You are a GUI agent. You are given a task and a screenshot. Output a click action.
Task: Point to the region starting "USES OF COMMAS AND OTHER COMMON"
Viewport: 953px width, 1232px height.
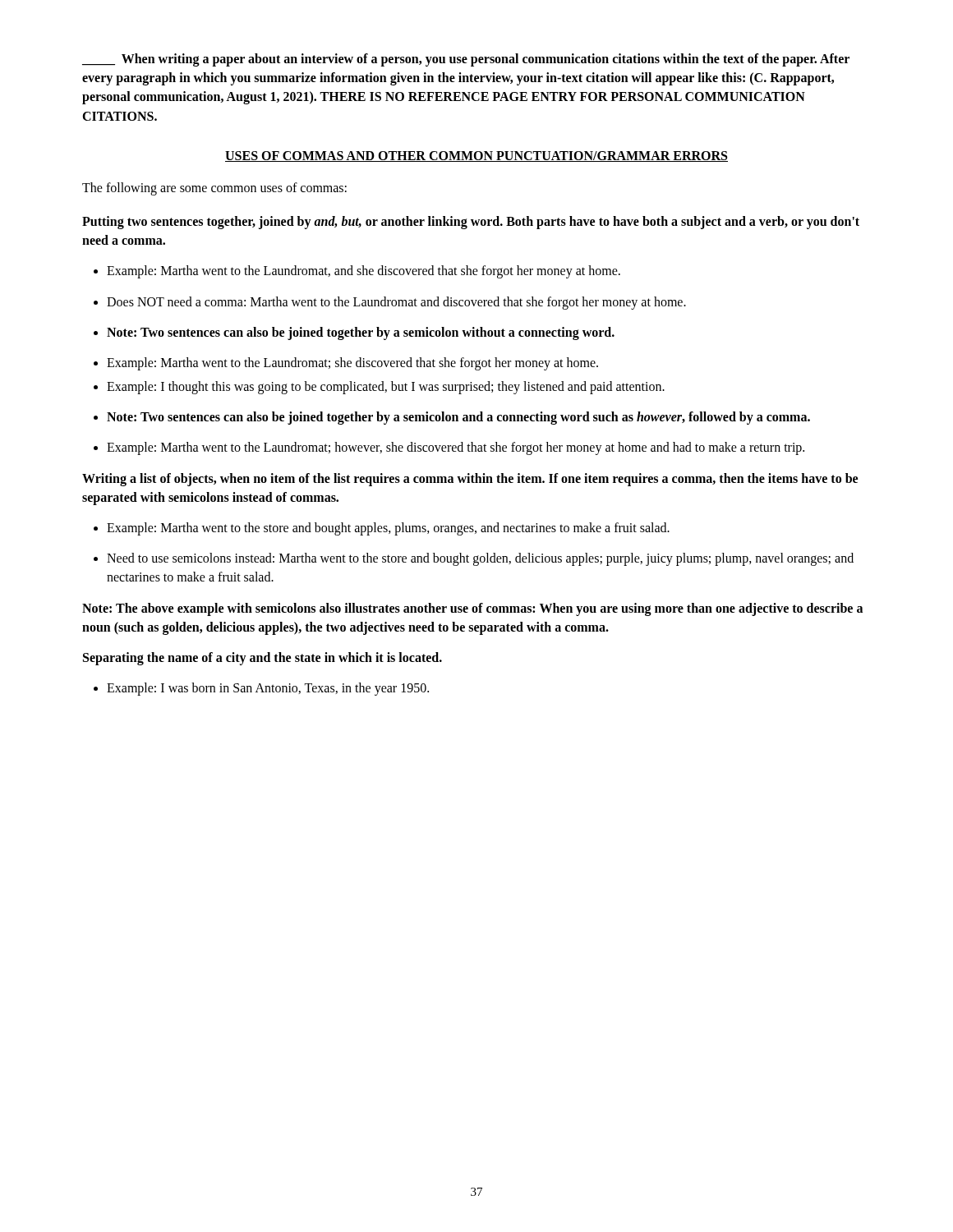click(x=476, y=155)
